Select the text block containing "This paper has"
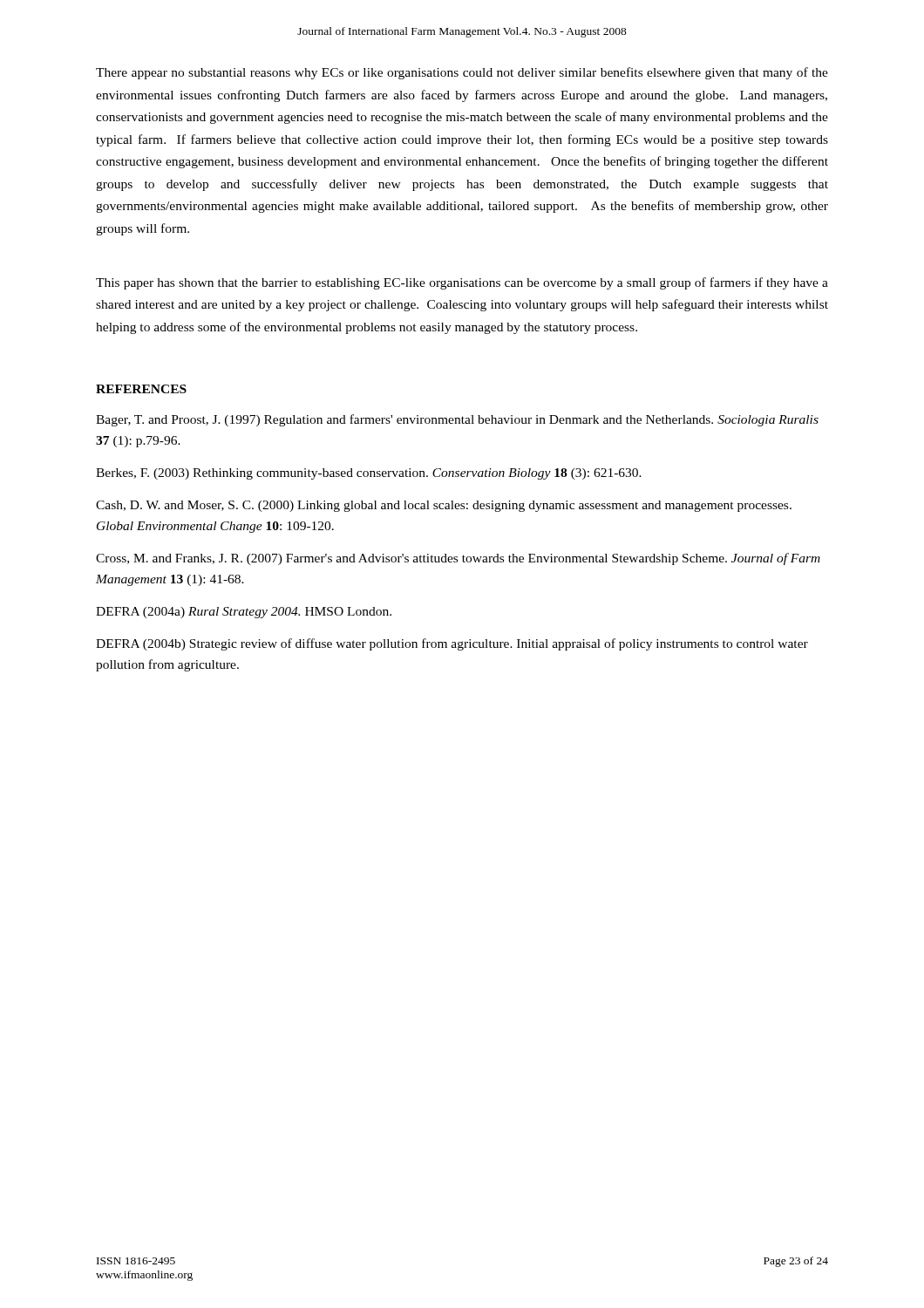Image resolution: width=924 pixels, height=1308 pixels. tap(462, 304)
